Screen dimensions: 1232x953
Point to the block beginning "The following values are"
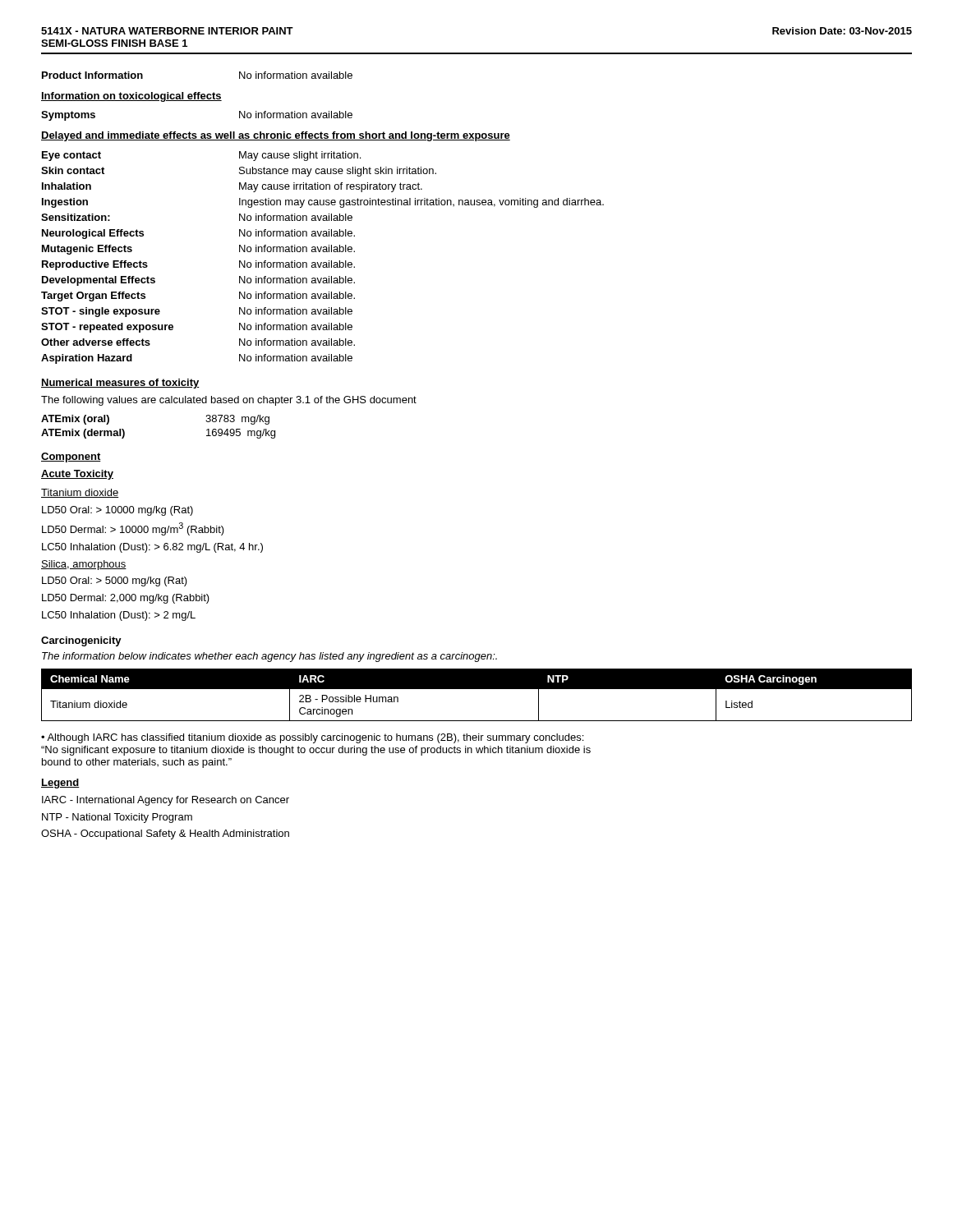[229, 400]
